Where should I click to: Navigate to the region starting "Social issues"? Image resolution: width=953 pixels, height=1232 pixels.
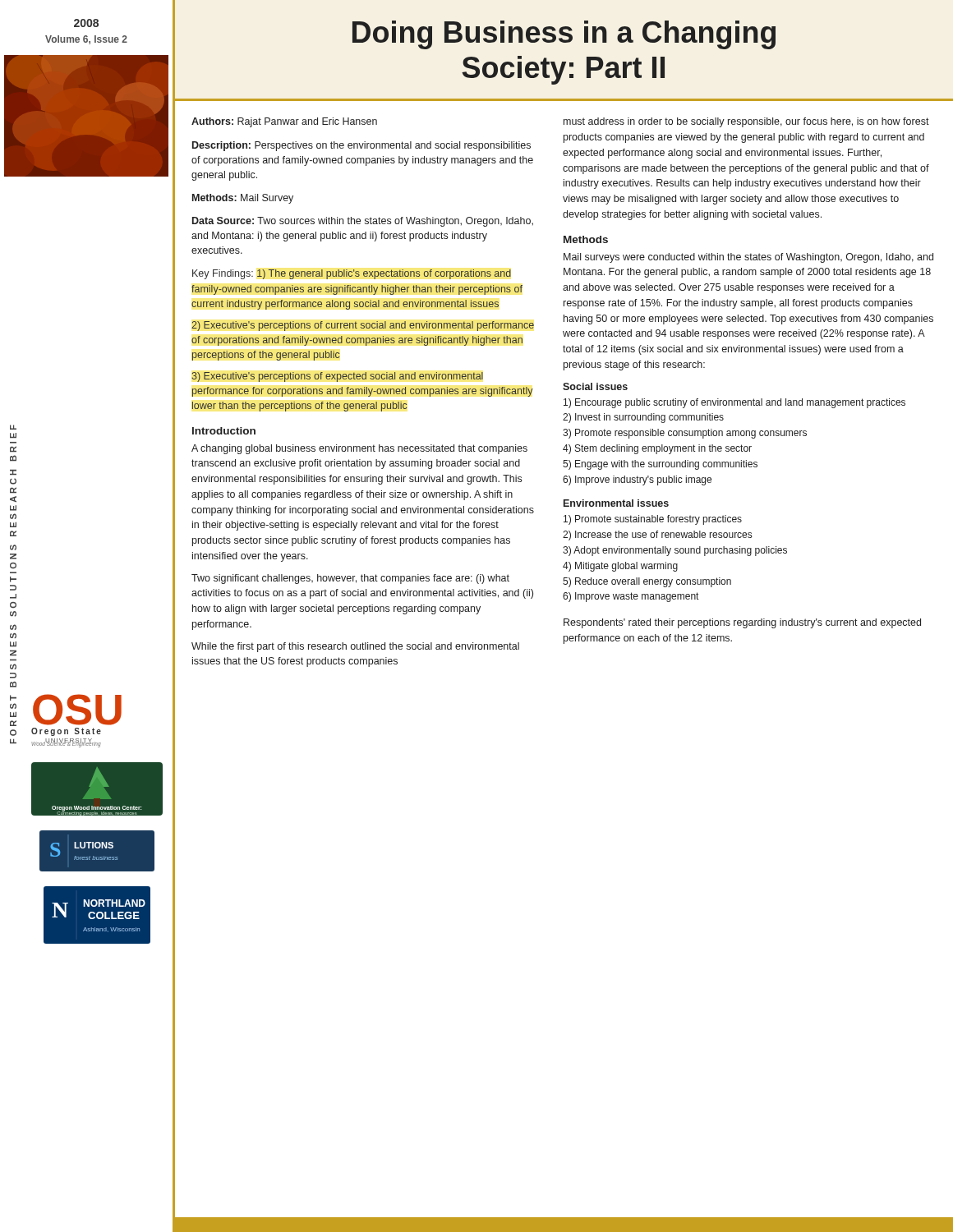click(x=595, y=387)
